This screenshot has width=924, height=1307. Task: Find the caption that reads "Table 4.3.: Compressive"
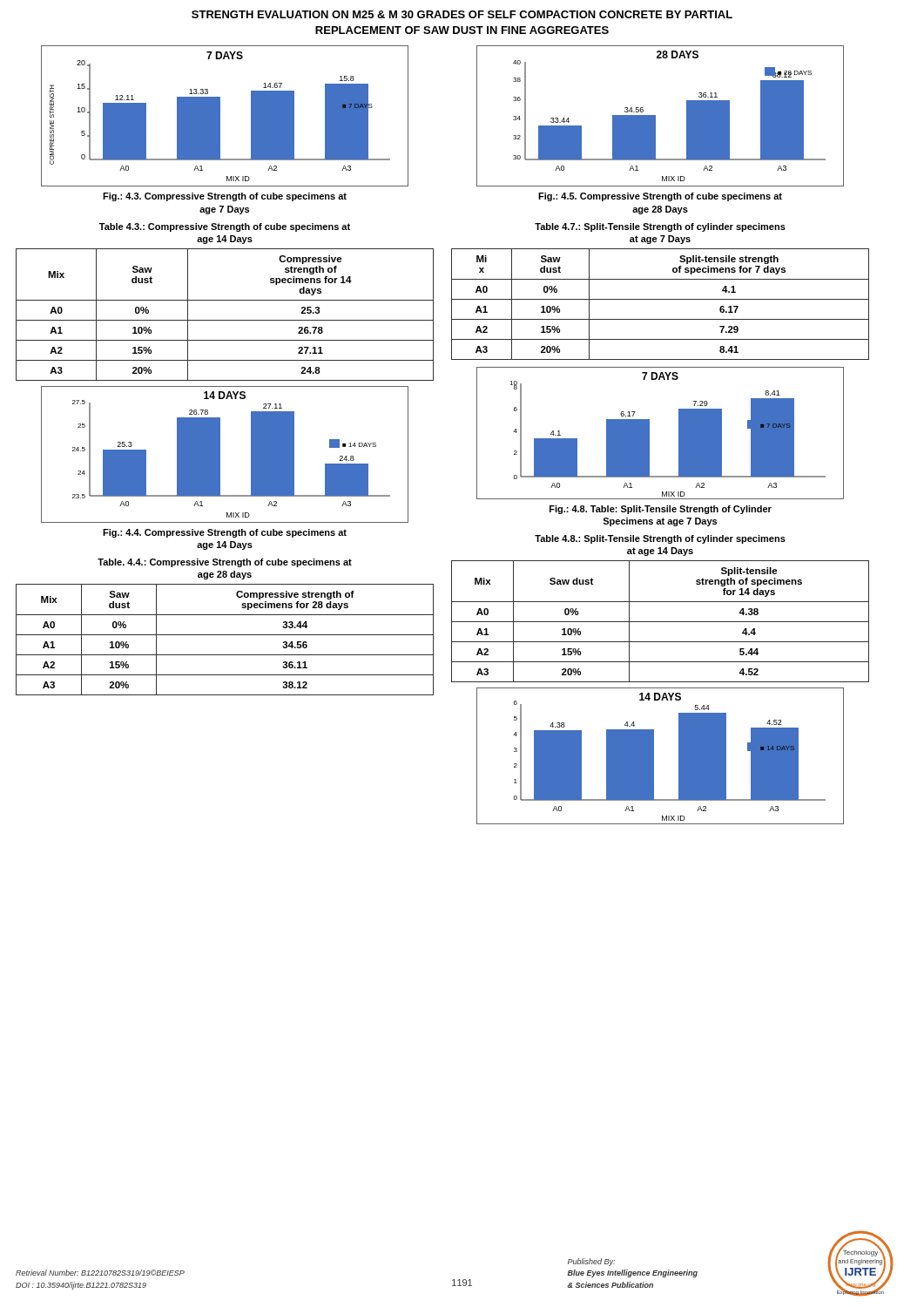225,233
